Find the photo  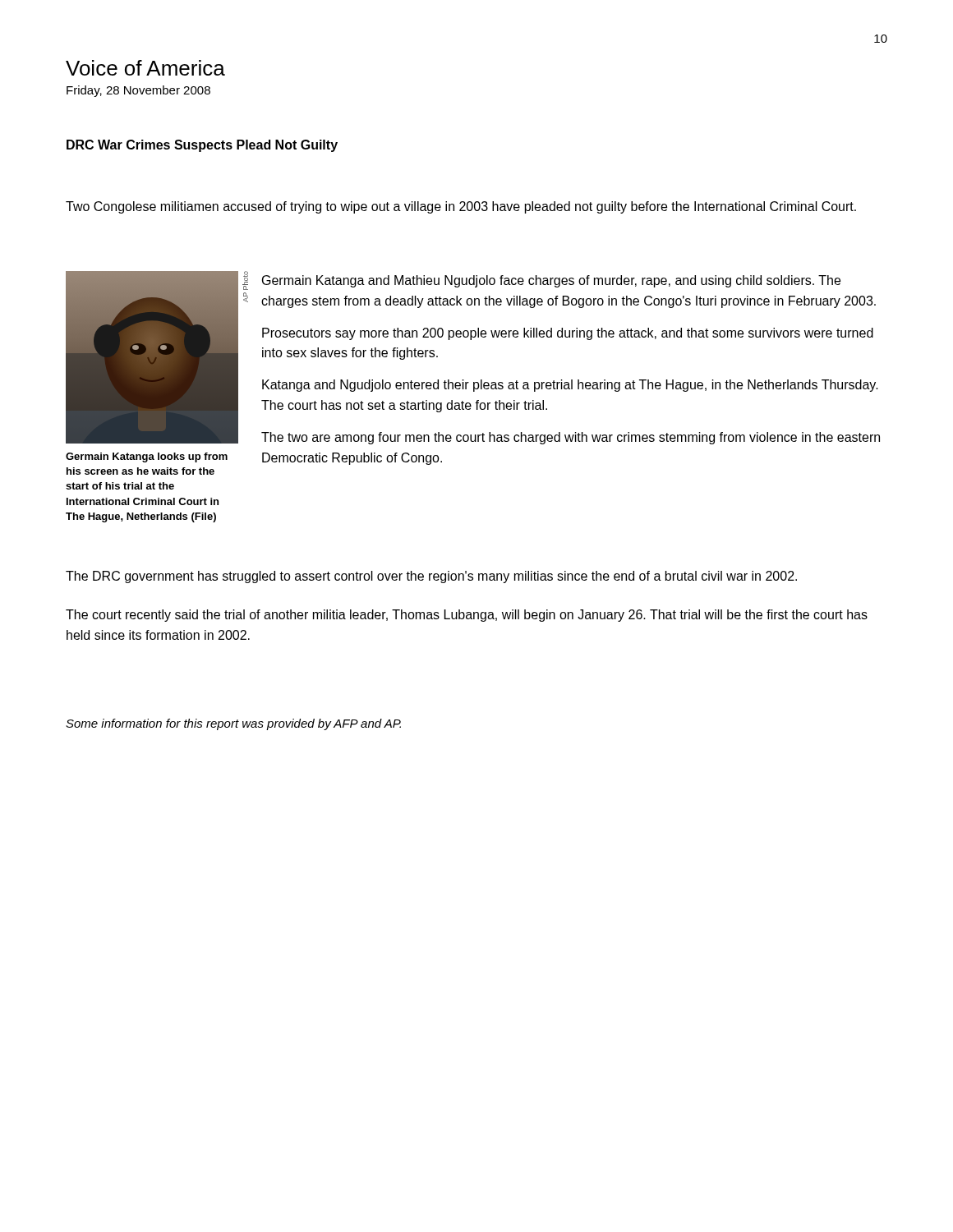click(152, 357)
